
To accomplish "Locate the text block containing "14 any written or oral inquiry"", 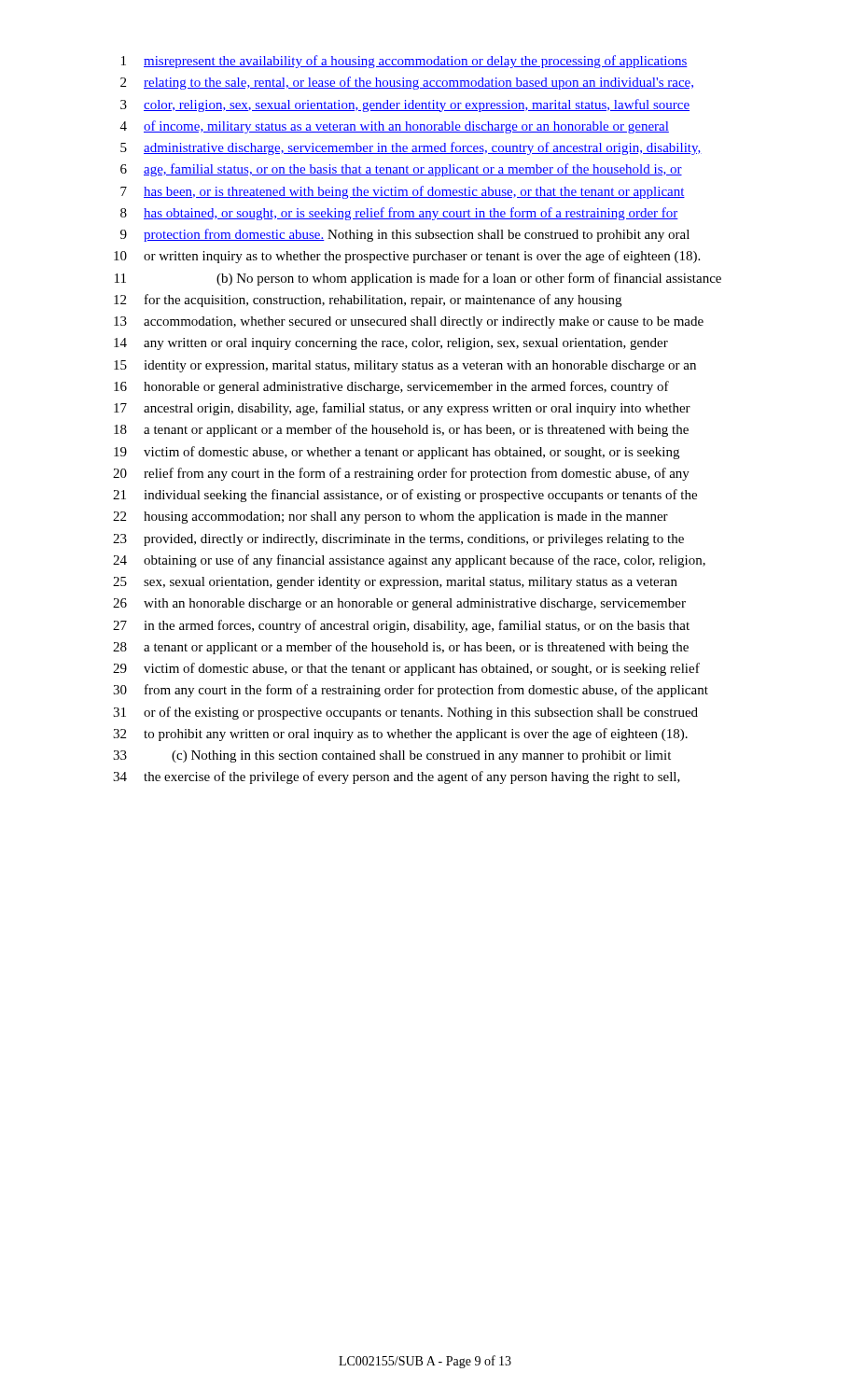I will pyautogui.click(x=425, y=343).
